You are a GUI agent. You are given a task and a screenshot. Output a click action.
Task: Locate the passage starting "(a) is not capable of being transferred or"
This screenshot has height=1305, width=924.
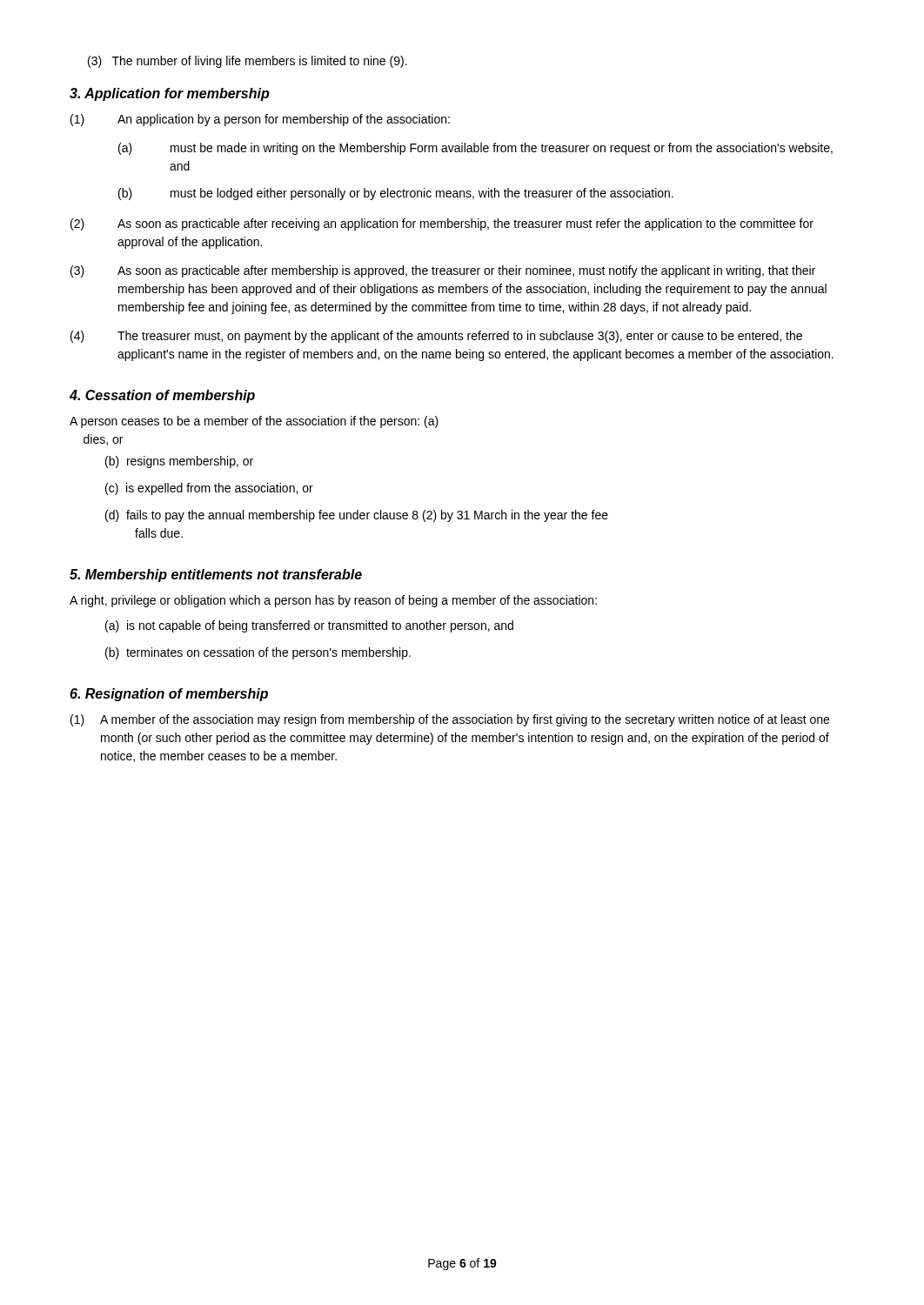tap(309, 626)
